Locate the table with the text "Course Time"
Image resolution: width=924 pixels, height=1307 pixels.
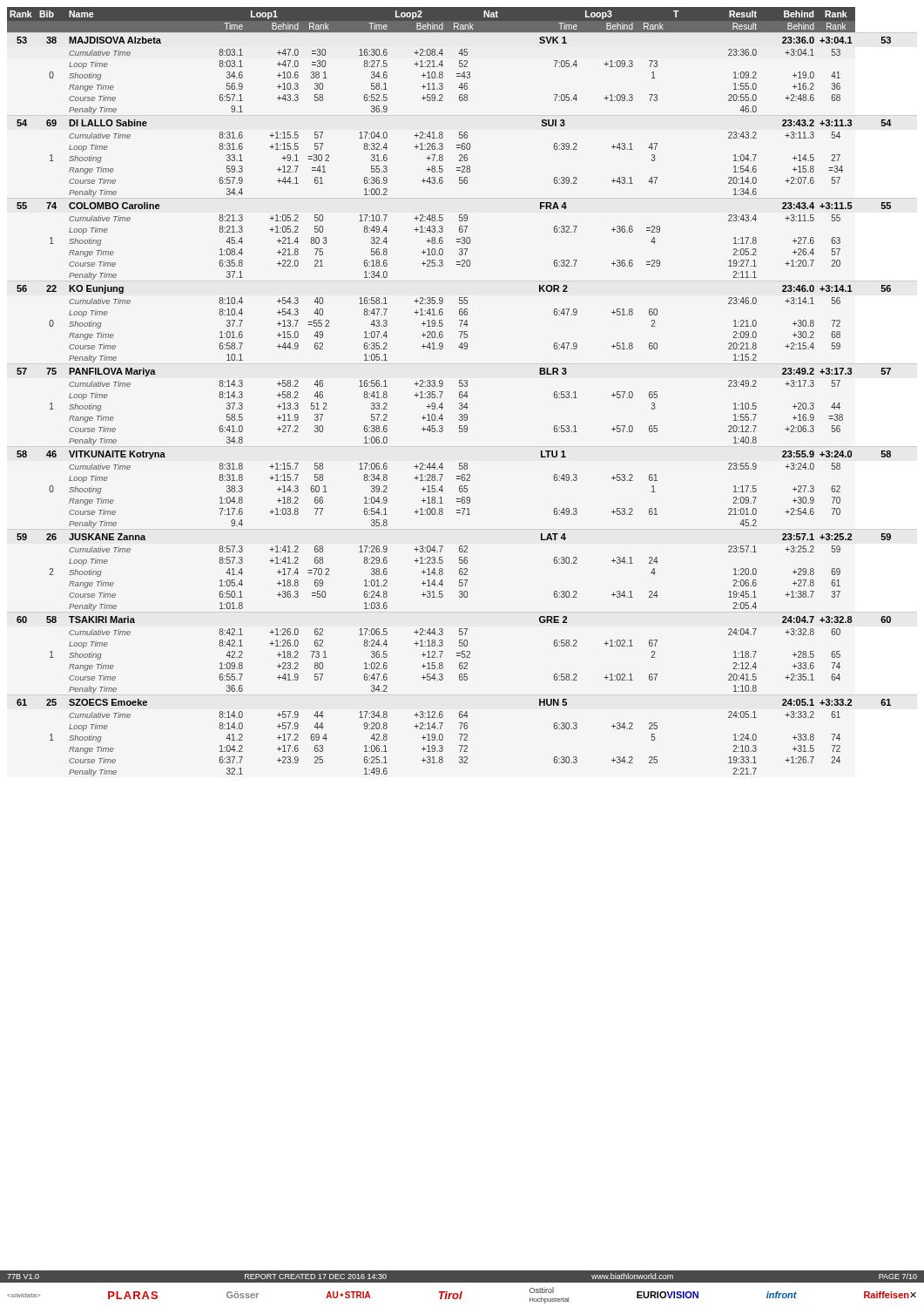click(462, 392)
